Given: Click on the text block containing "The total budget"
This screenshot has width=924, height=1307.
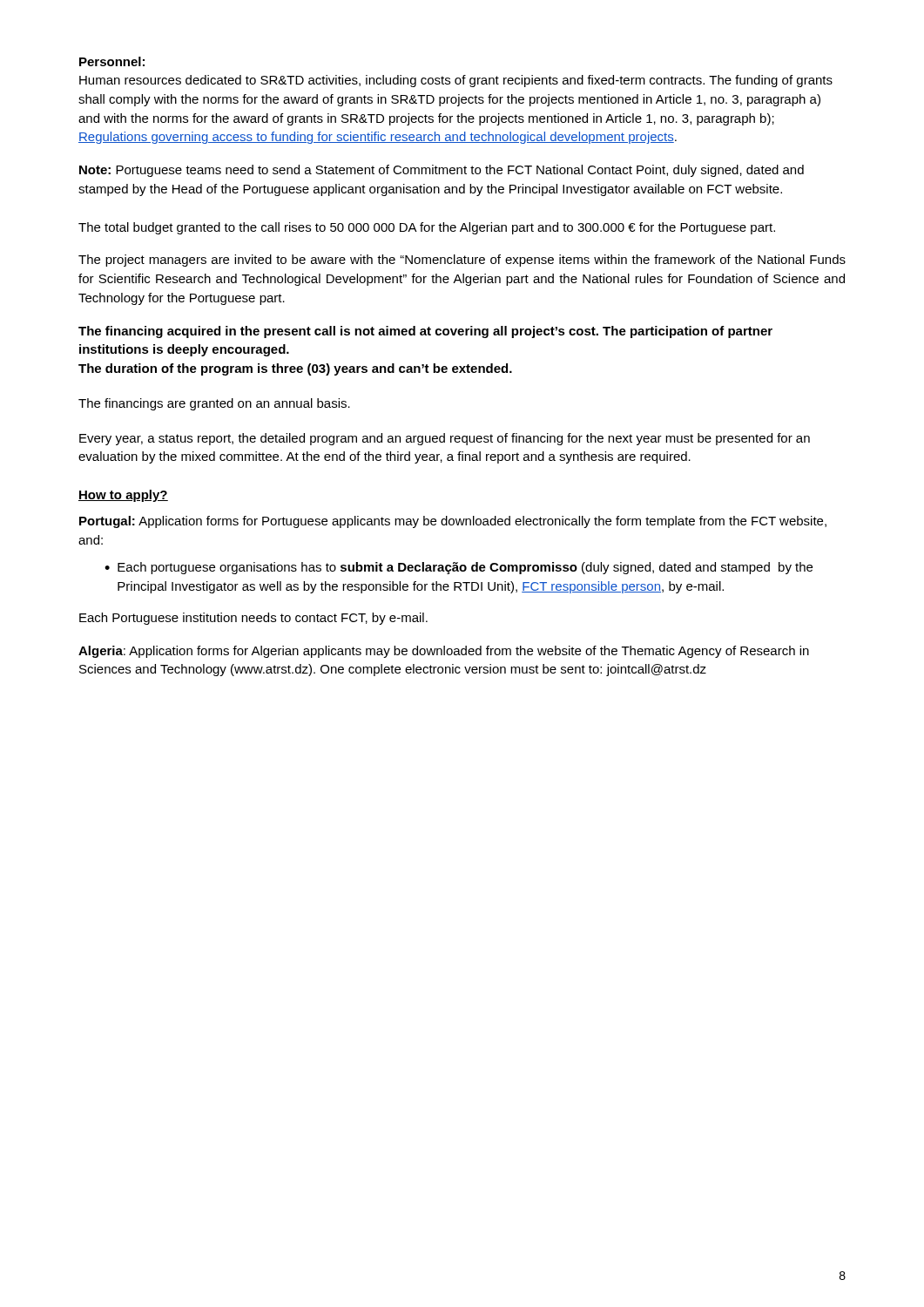Looking at the screenshot, I should pos(462,227).
